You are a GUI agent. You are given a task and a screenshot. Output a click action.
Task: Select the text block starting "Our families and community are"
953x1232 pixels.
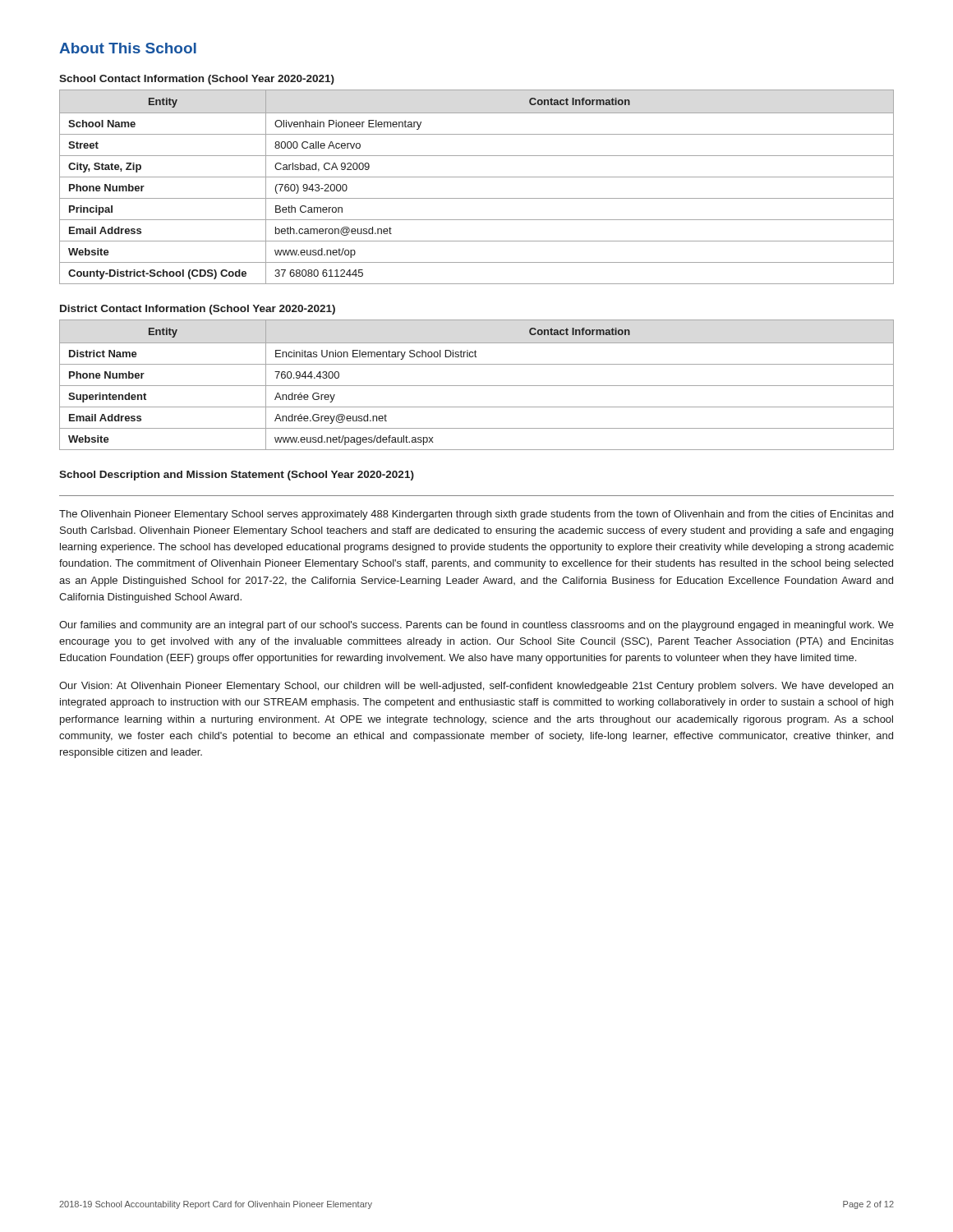[476, 642]
